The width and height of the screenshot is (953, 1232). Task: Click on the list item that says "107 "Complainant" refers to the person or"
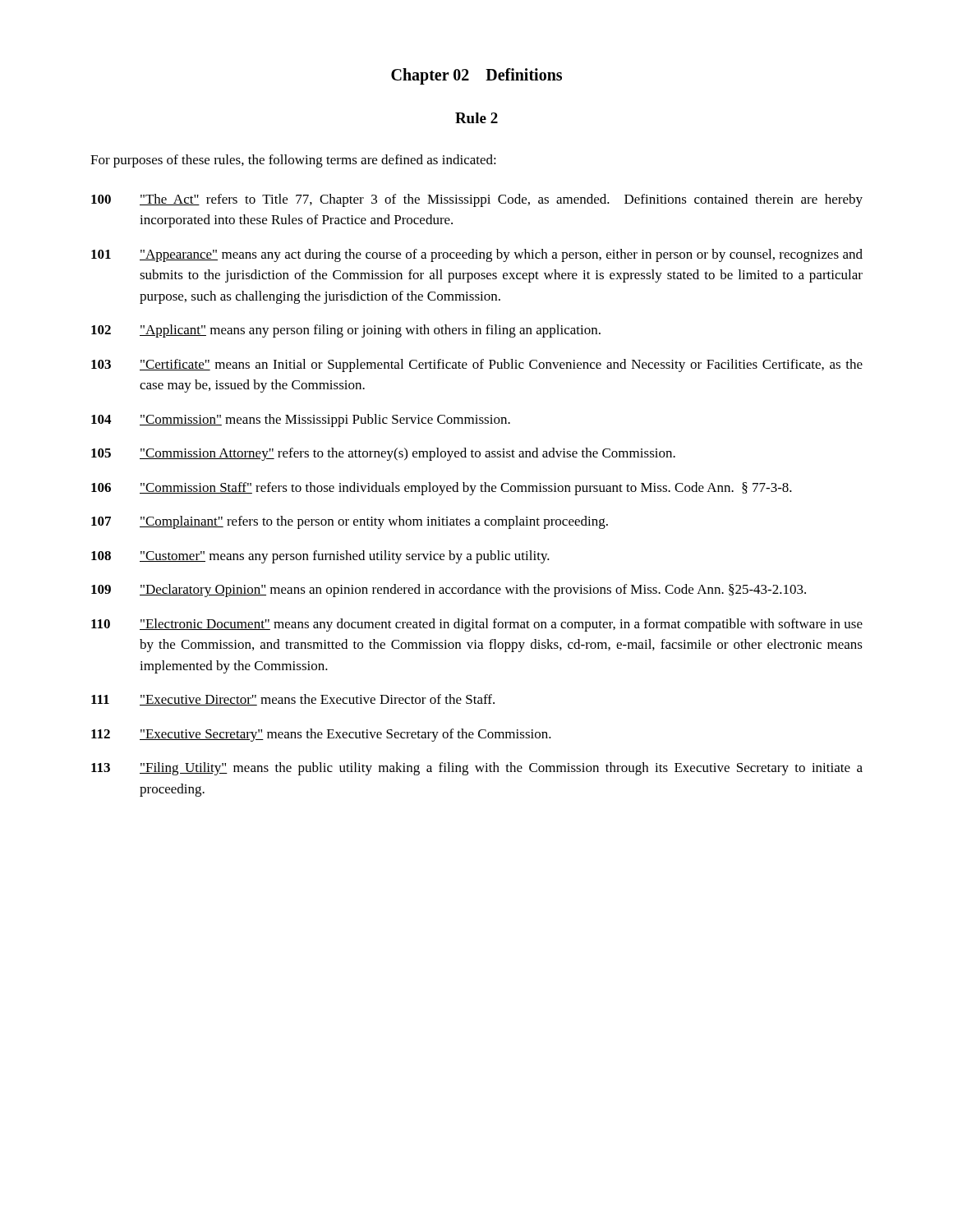coord(476,522)
